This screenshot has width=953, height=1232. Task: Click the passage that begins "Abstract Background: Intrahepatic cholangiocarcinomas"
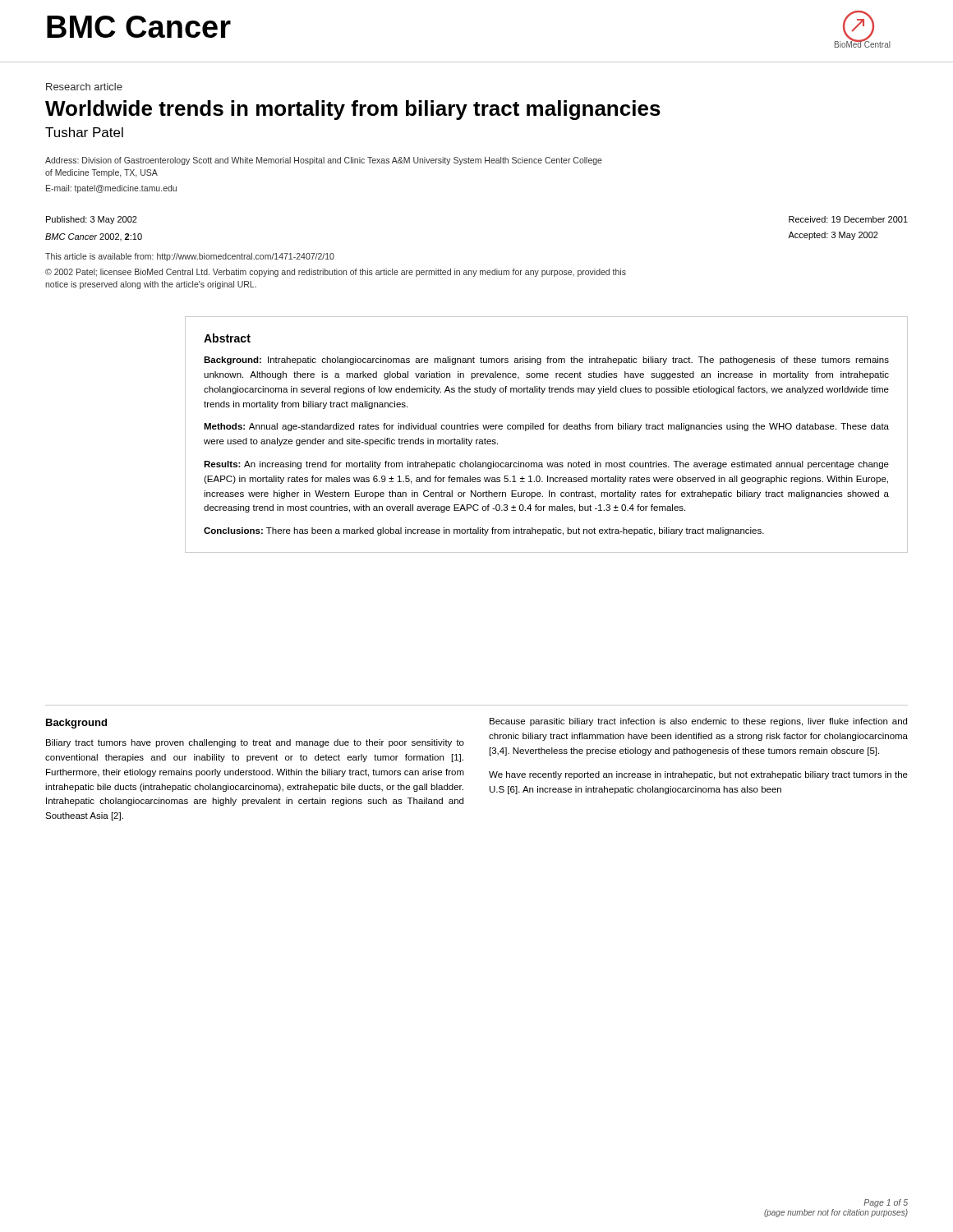pos(546,435)
